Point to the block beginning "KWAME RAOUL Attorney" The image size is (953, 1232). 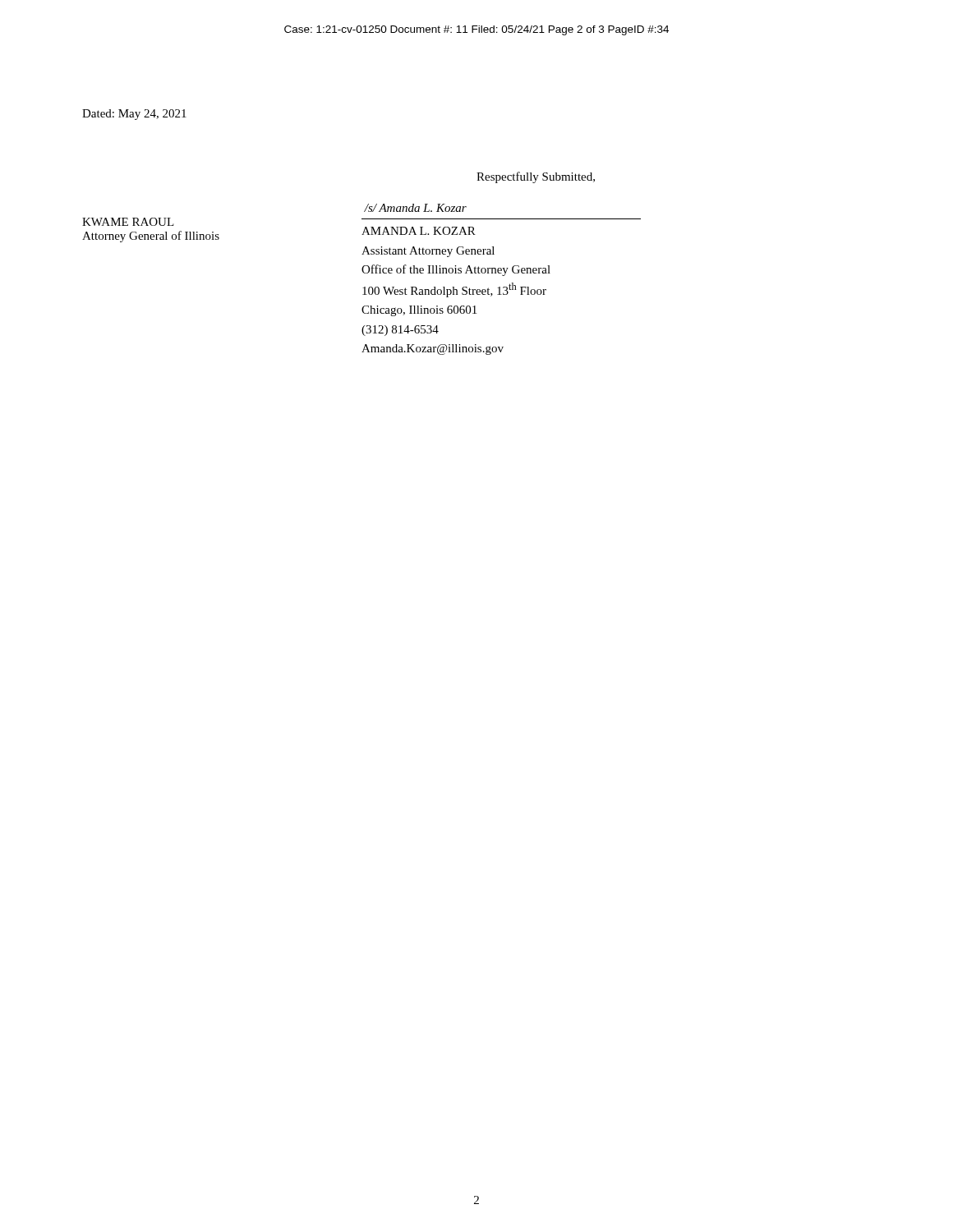pos(151,229)
